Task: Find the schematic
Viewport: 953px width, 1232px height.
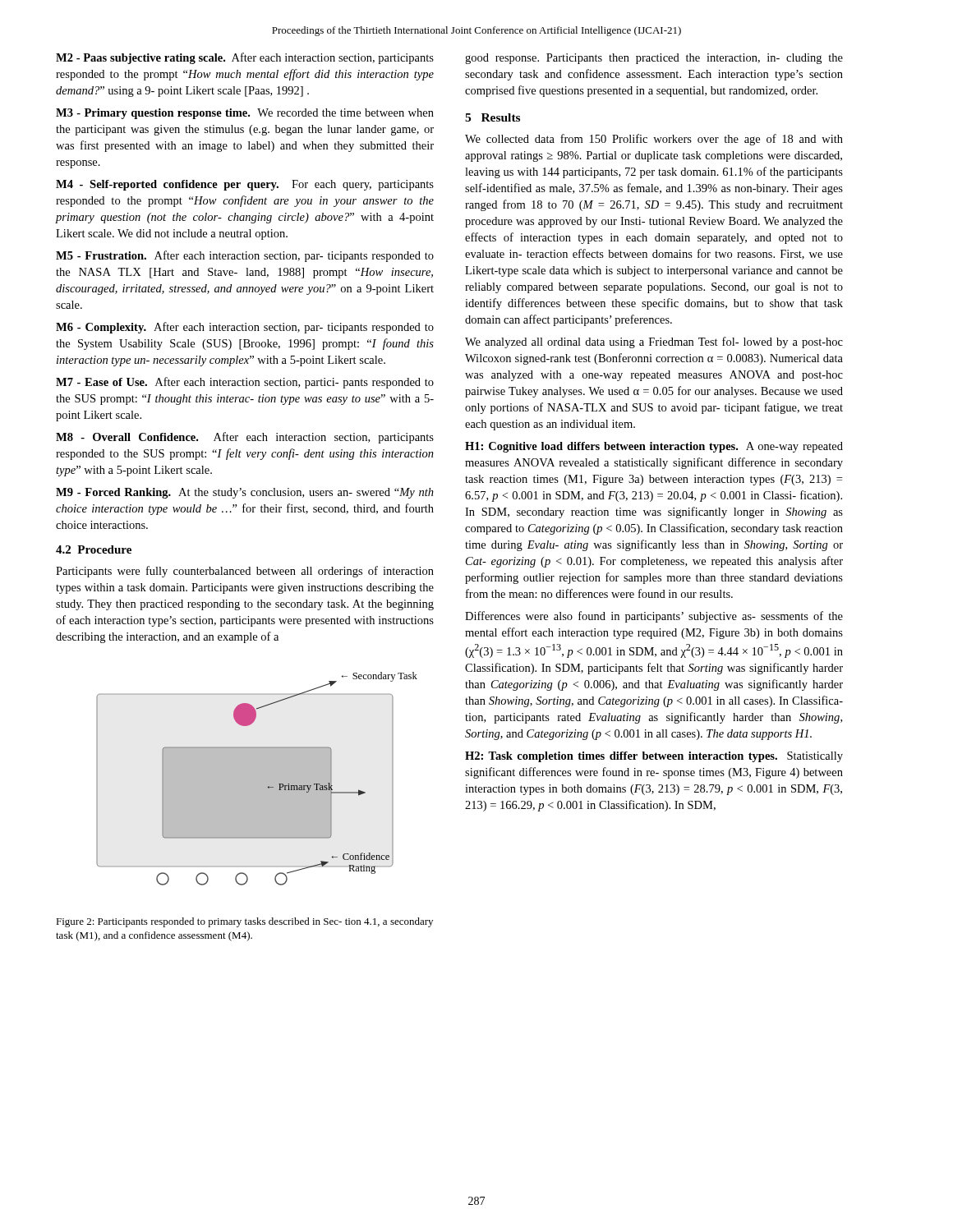Action: [245, 782]
